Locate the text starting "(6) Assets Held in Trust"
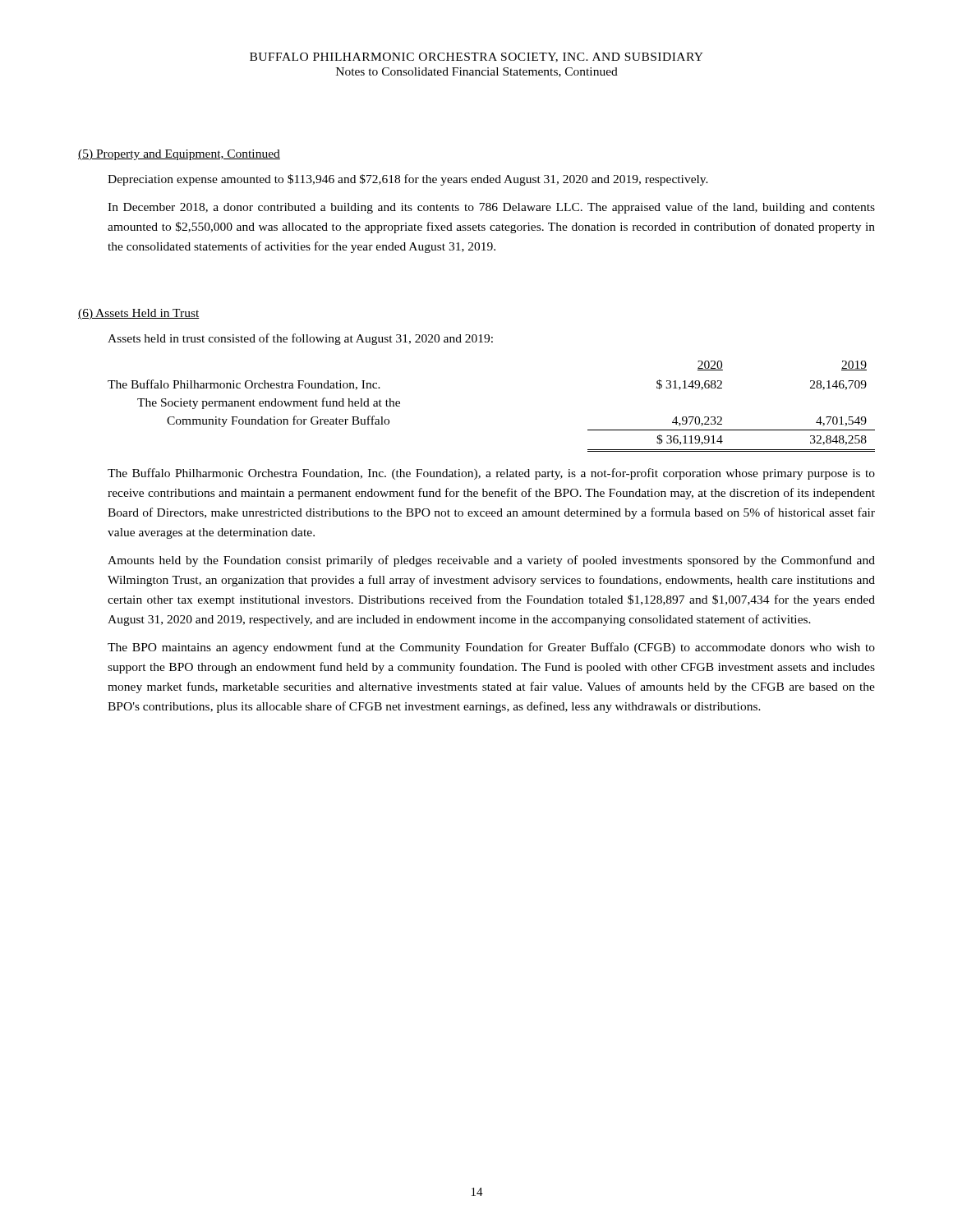953x1232 pixels. (139, 313)
